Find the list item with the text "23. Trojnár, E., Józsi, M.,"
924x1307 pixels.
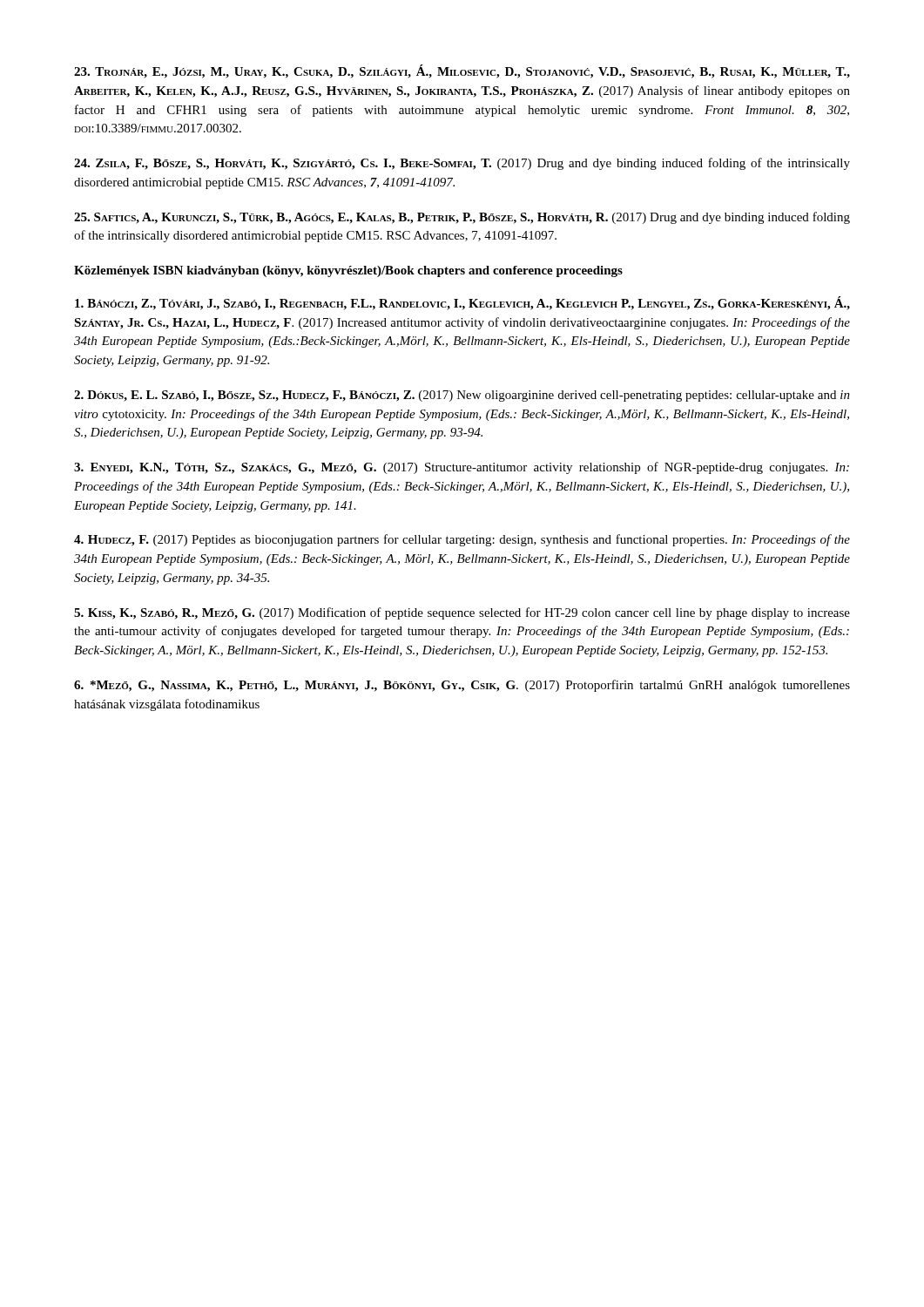[462, 100]
